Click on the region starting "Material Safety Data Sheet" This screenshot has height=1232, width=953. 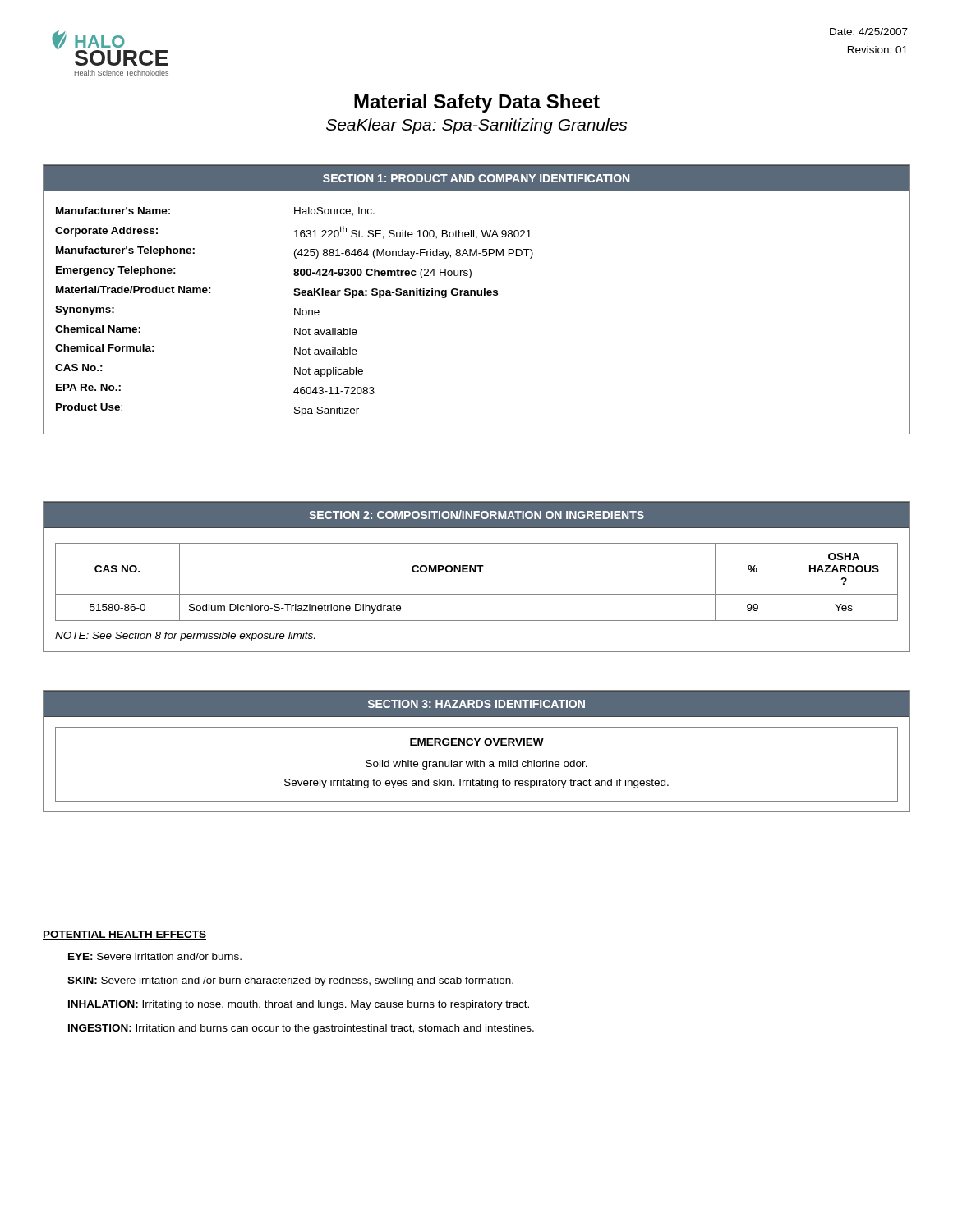(476, 112)
